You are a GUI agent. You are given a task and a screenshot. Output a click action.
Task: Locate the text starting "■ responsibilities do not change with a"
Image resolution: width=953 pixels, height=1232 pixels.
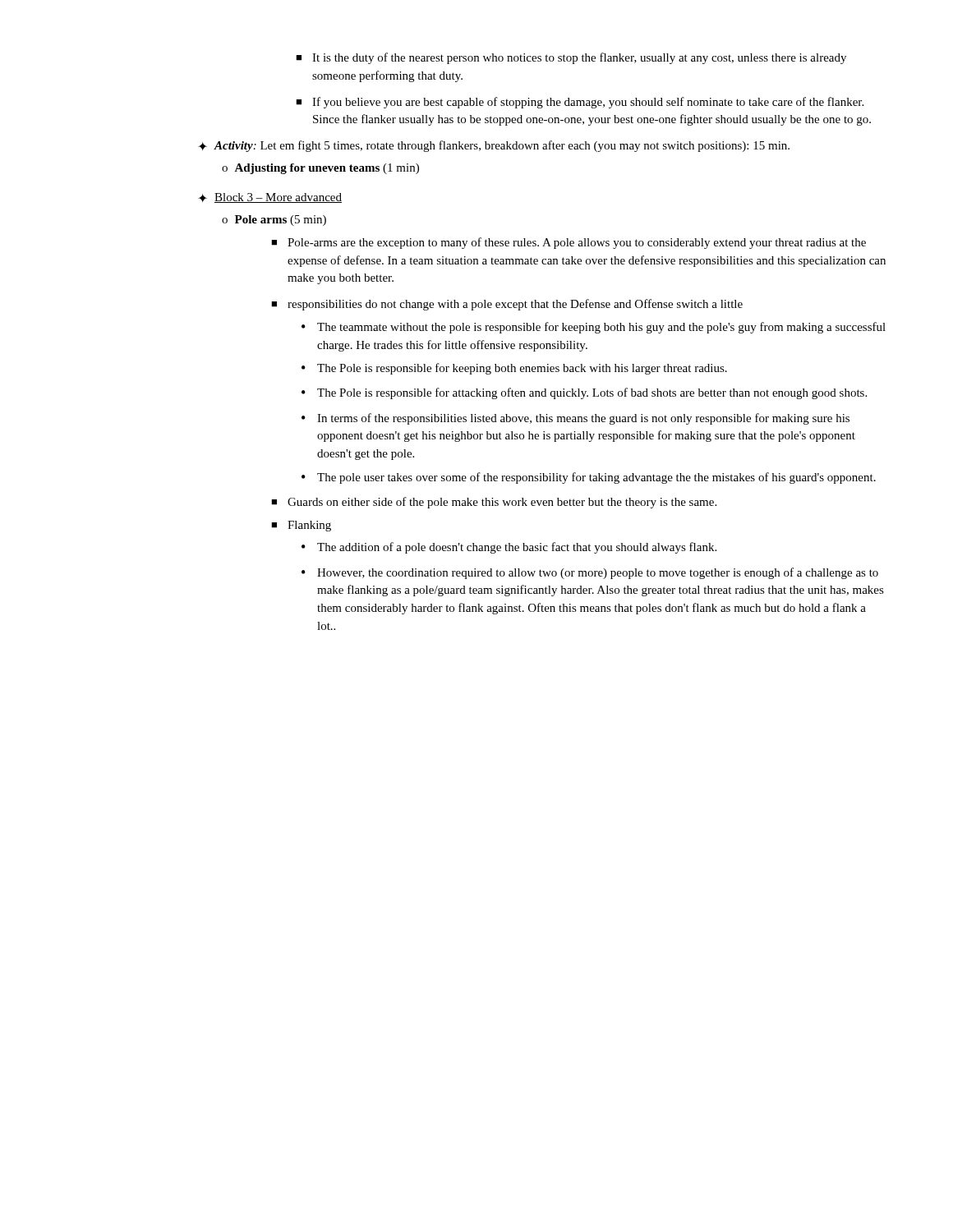[507, 305]
